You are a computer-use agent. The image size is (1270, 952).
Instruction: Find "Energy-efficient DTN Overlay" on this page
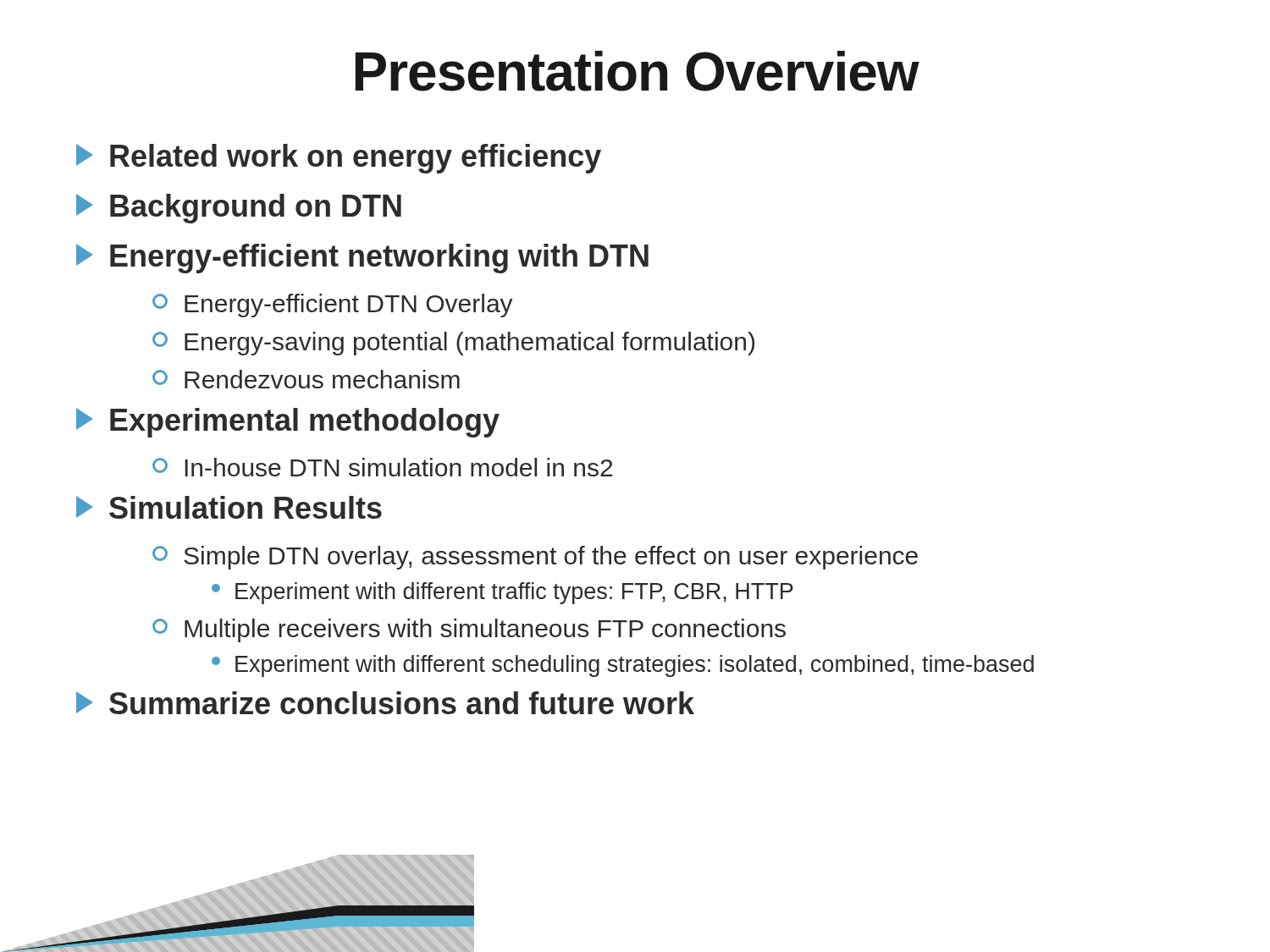[333, 303]
